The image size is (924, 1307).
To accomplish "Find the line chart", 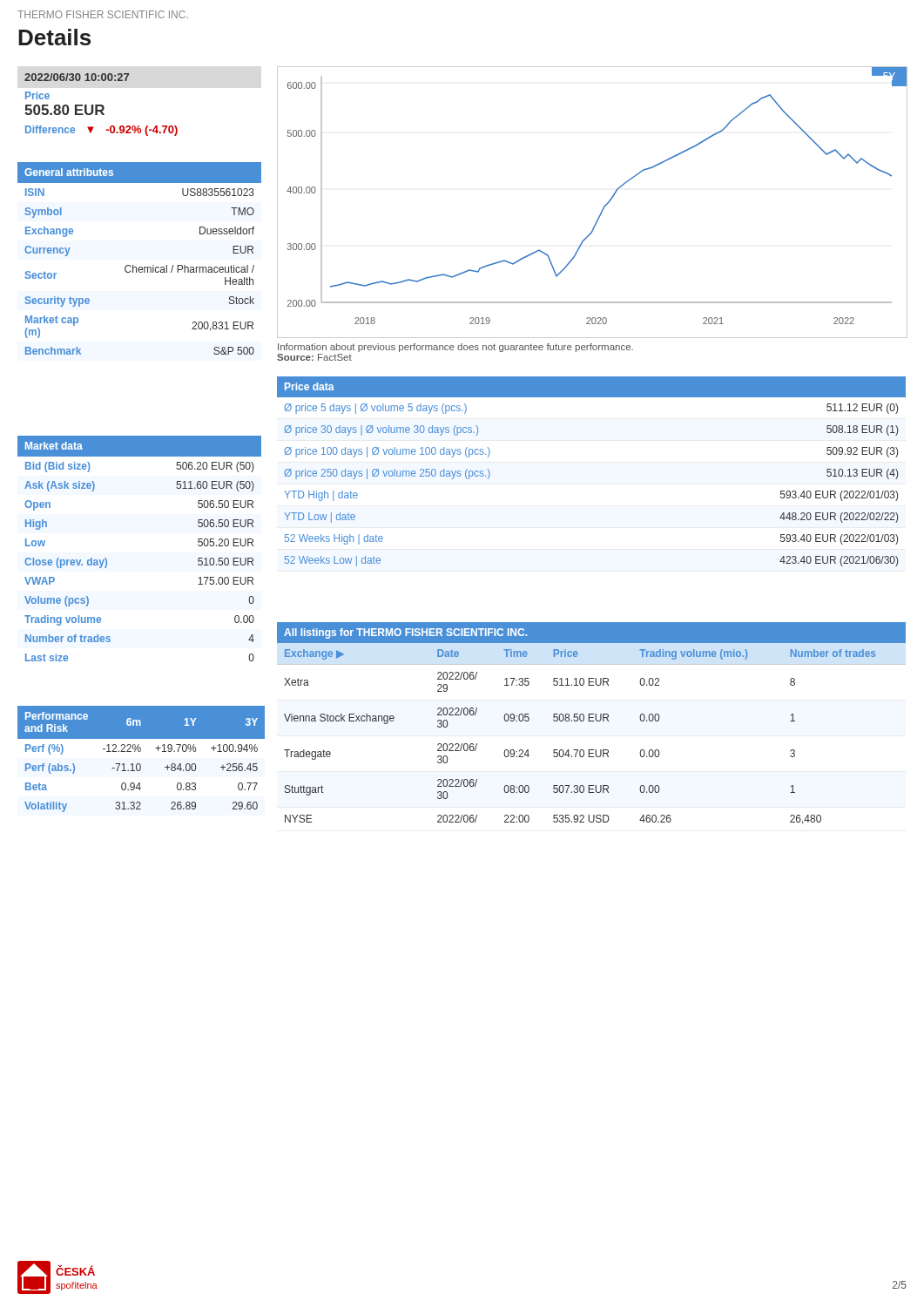I will point(592,202).
